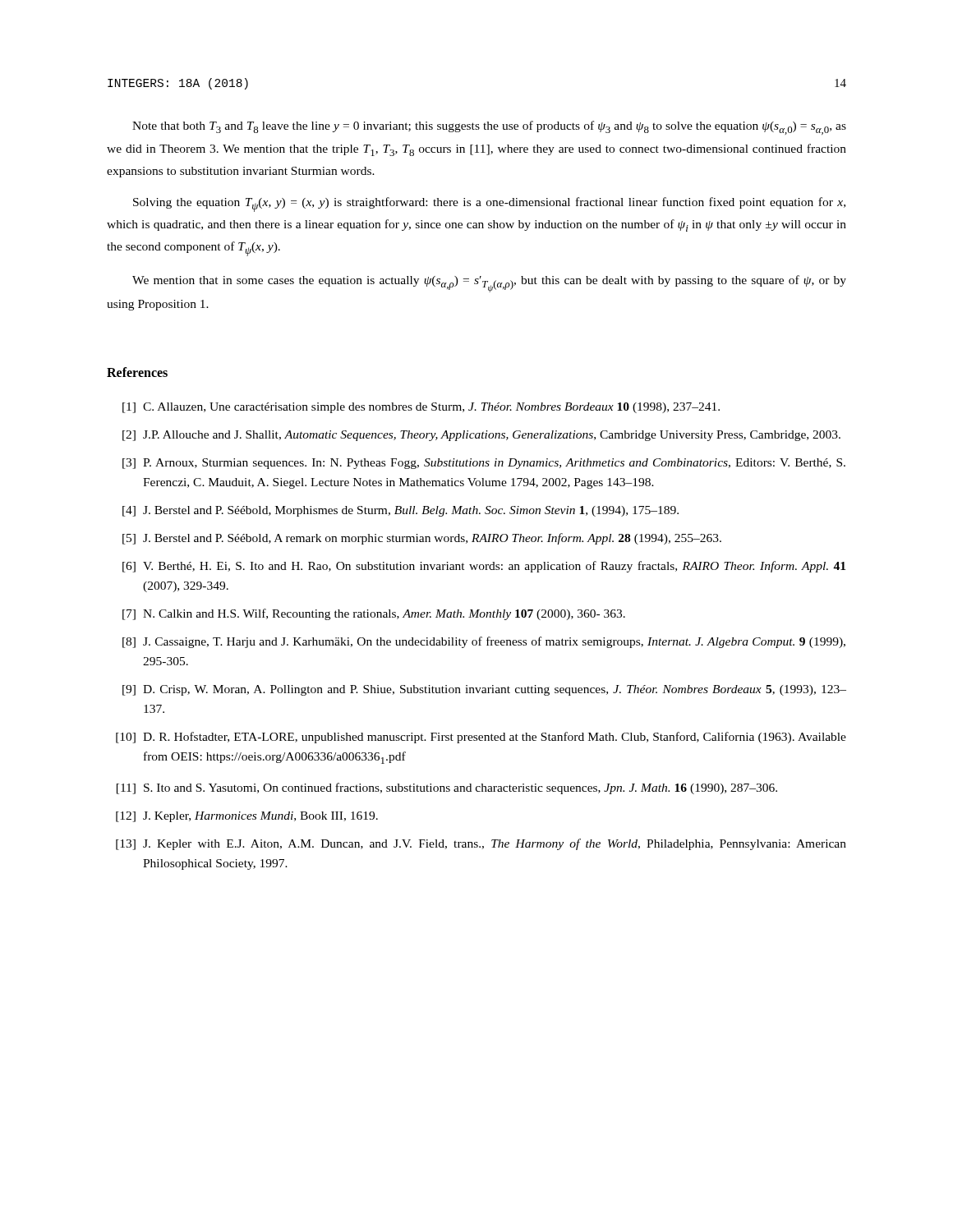Find the list item containing "[11] S. Ito and"
Viewport: 953px width, 1232px height.
point(442,787)
